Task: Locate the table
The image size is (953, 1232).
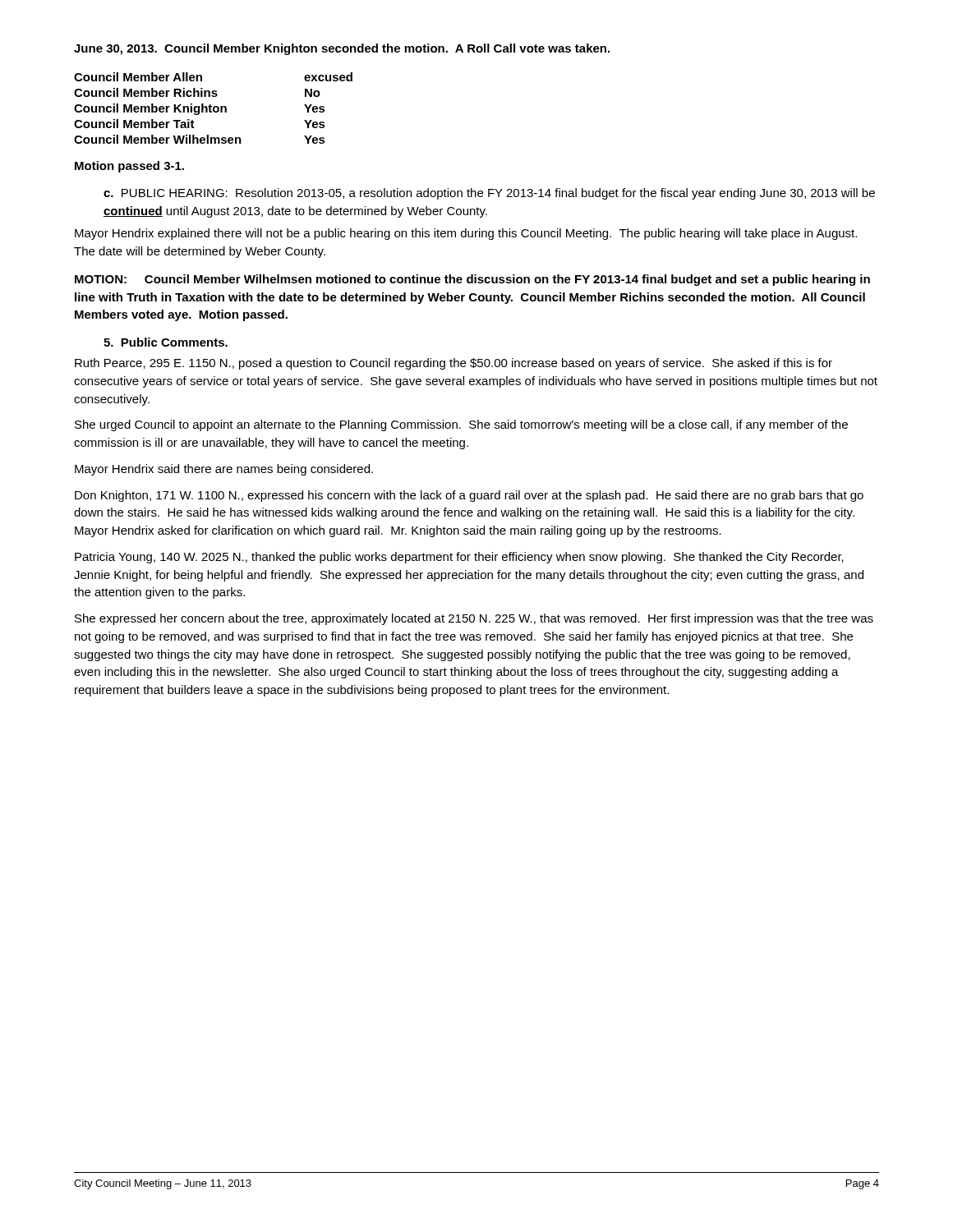Action: 476,108
